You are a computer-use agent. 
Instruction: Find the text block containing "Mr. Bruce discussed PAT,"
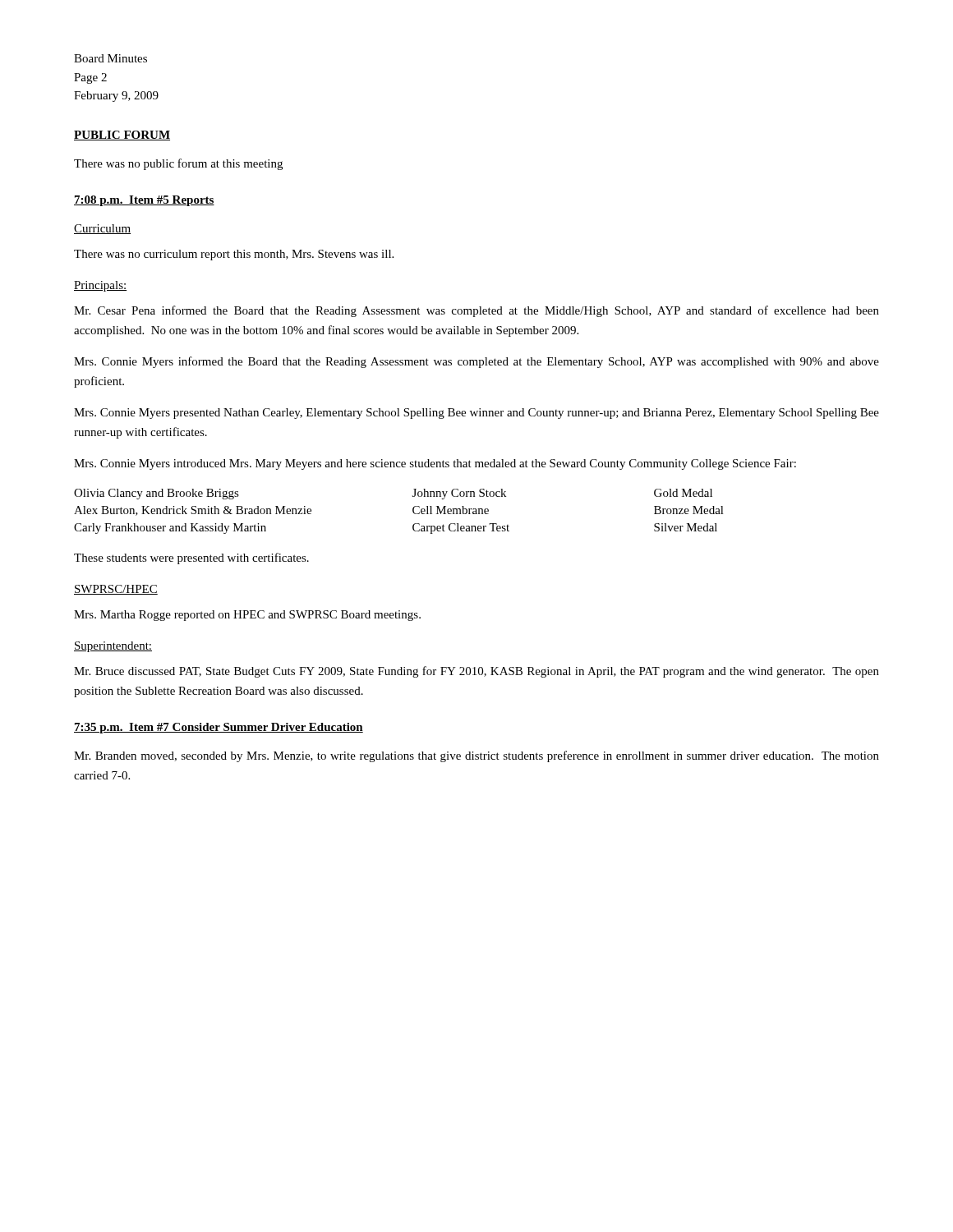[476, 680]
